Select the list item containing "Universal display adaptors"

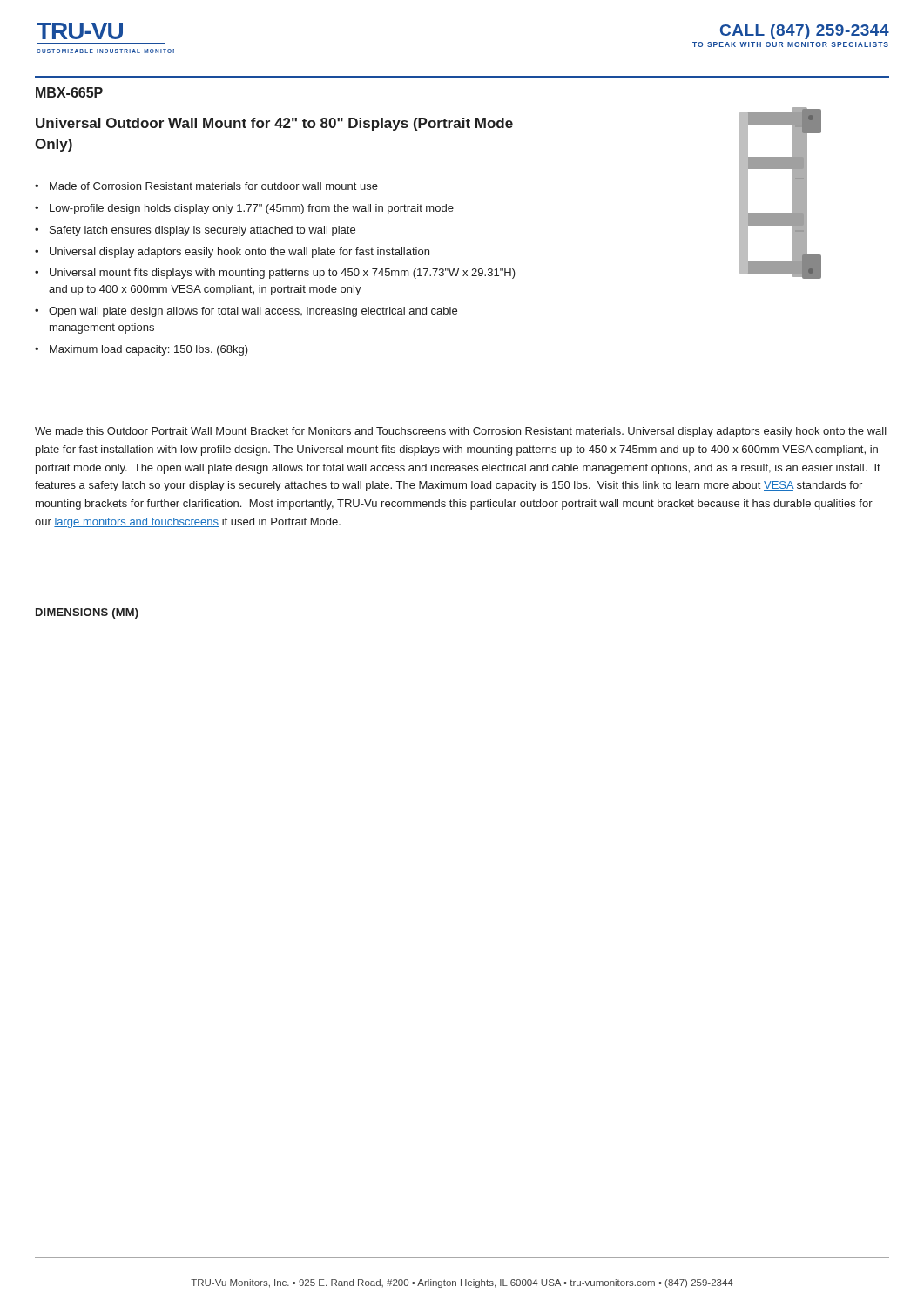(x=239, y=251)
